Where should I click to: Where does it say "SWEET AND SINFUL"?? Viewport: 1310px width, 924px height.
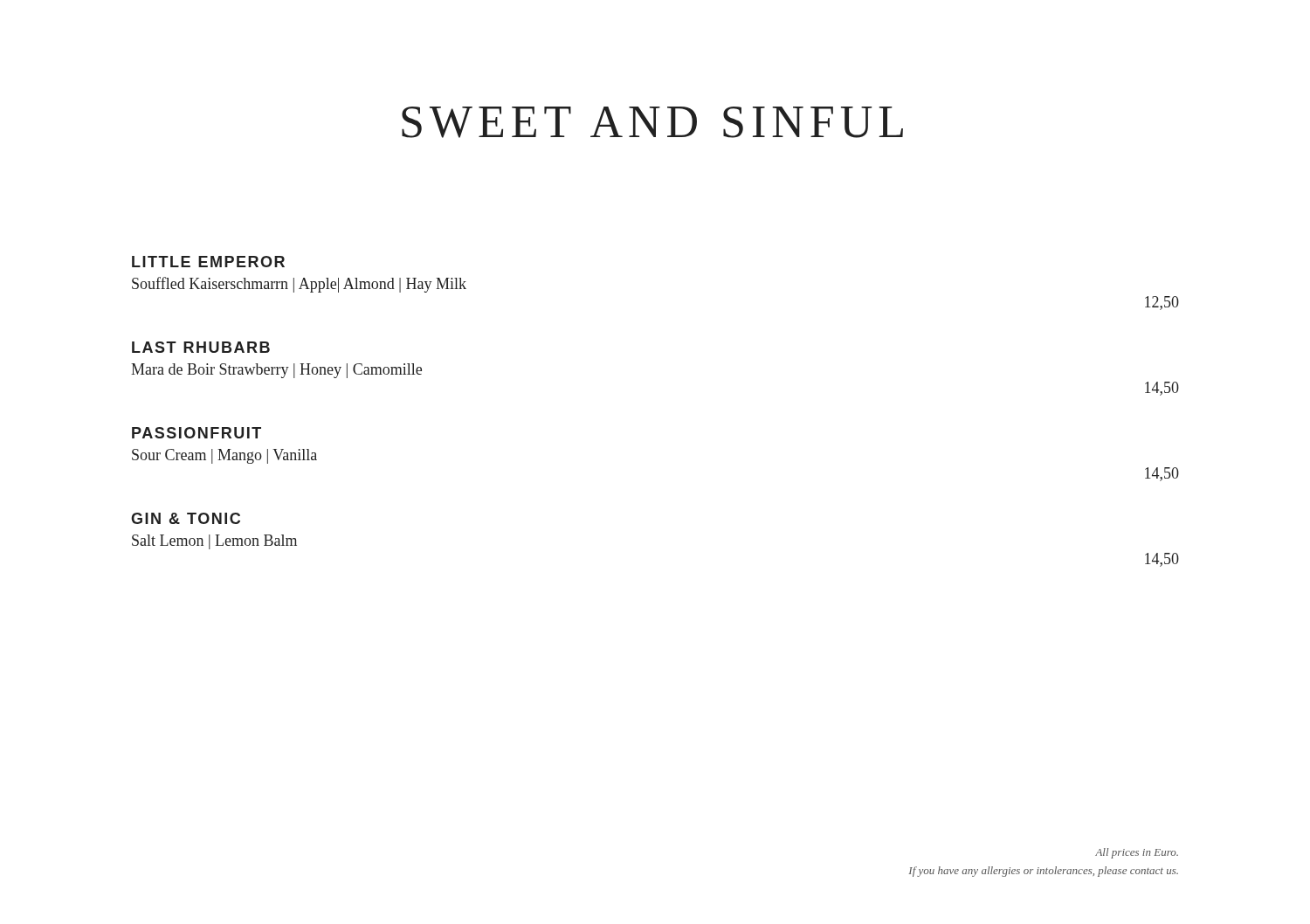pyautogui.click(x=655, y=122)
